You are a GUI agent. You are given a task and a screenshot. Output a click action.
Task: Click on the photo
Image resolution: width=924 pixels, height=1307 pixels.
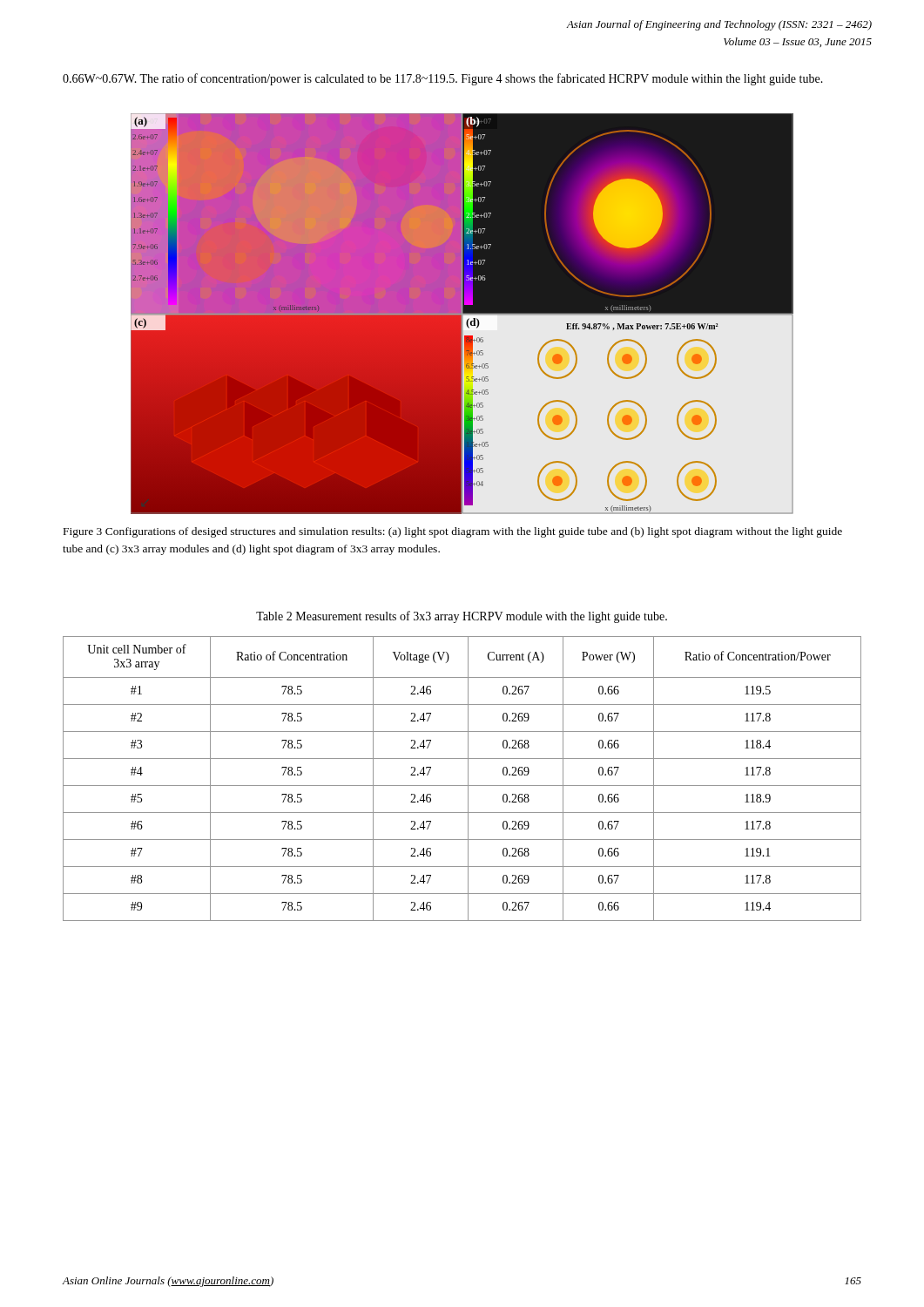pyautogui.click(x=462, y=314)
